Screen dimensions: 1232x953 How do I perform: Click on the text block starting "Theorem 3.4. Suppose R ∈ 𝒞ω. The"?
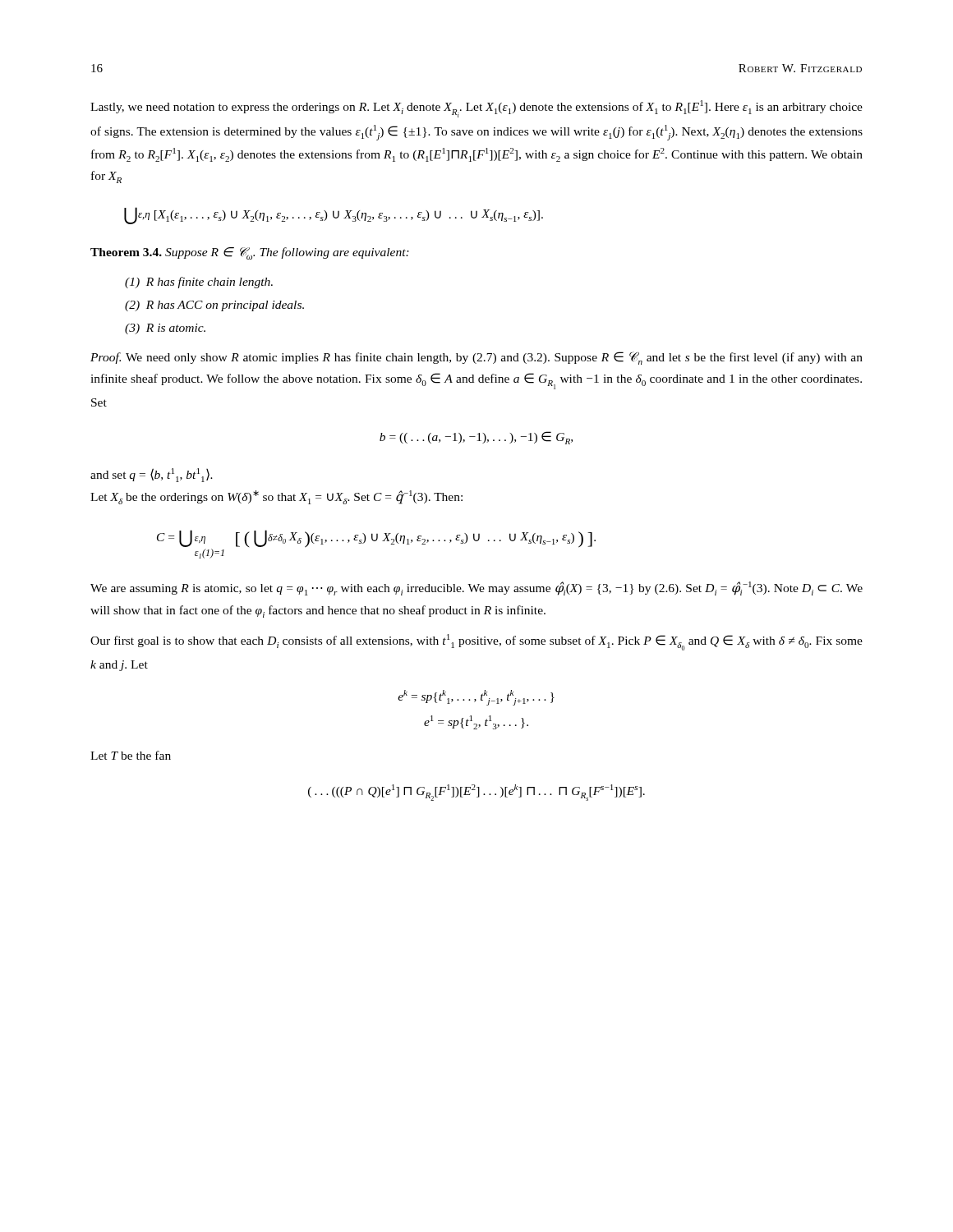click(250, 253)
